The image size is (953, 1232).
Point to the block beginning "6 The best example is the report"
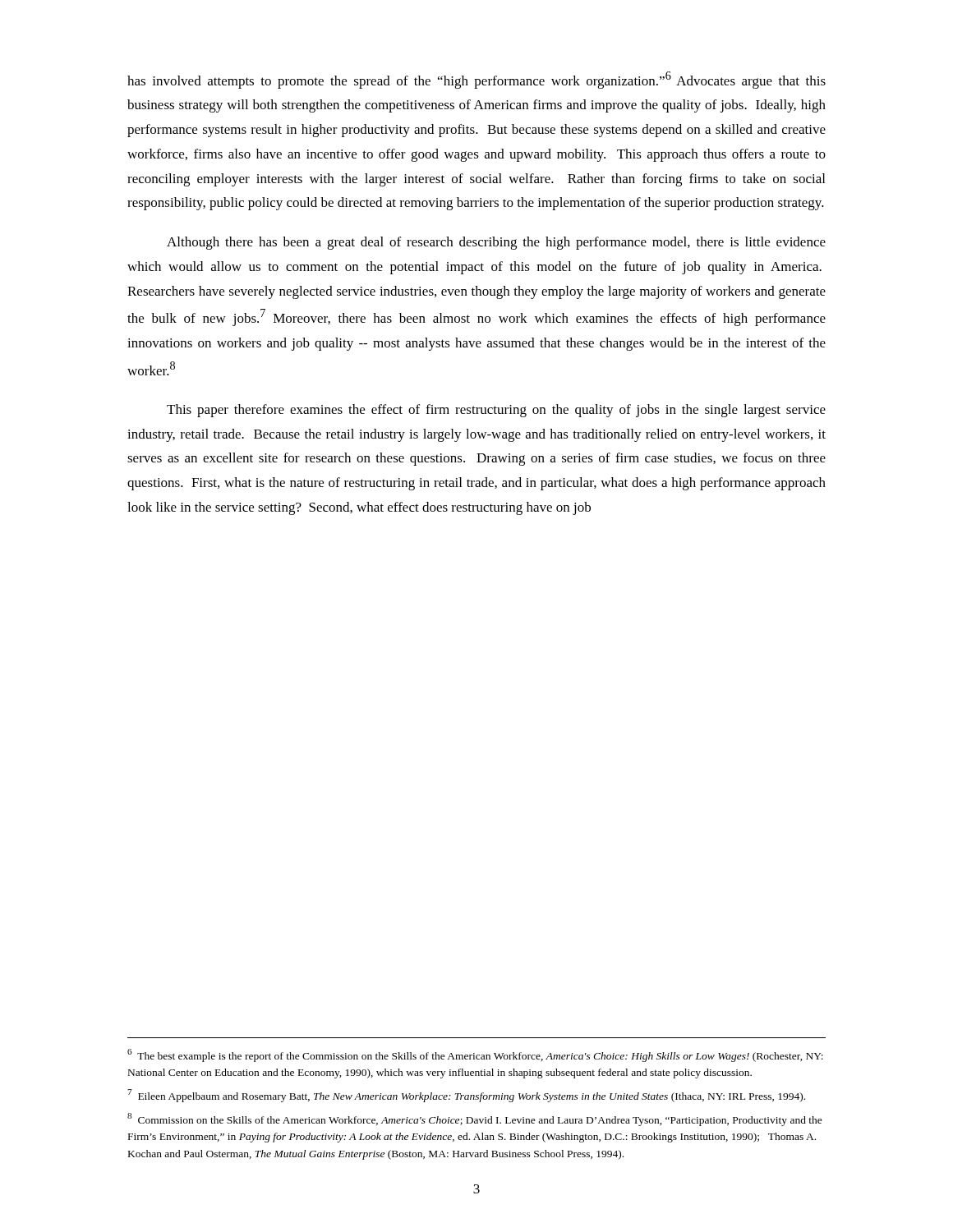[475, 1063]
